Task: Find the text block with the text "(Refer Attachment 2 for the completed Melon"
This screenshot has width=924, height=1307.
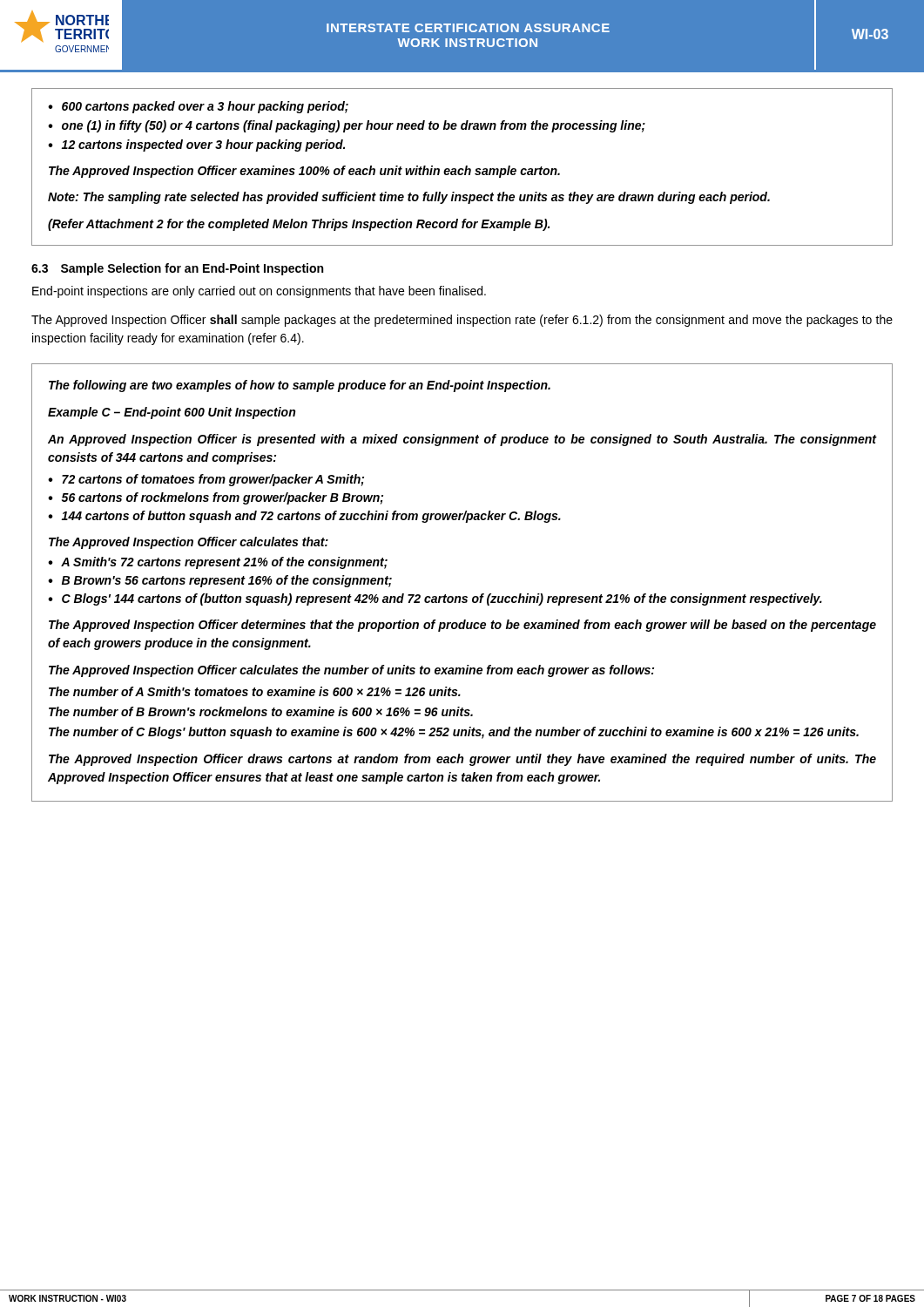Action: click(x=299, y=224)
